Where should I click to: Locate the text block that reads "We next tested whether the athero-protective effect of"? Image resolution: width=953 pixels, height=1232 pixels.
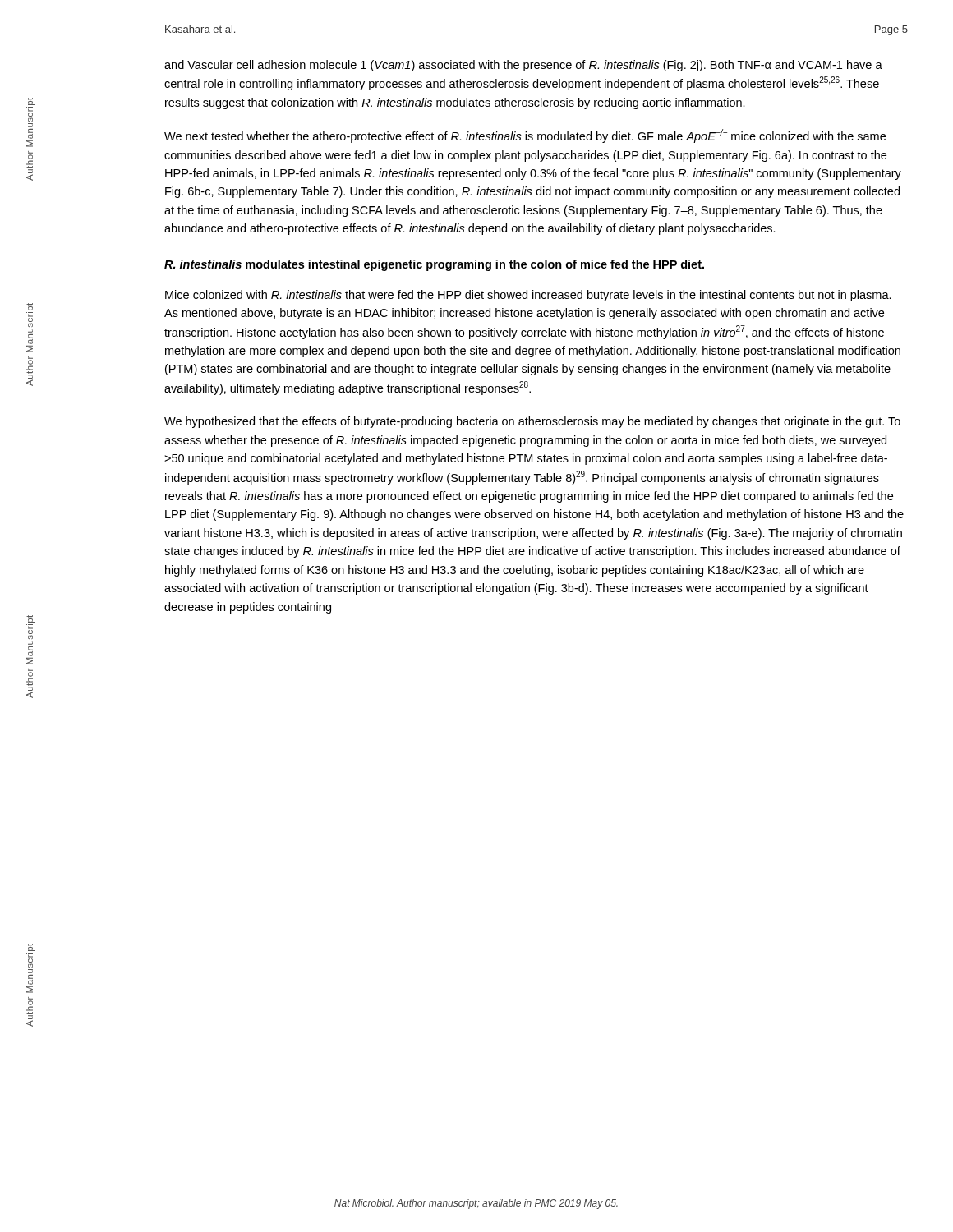coord(533,182)
